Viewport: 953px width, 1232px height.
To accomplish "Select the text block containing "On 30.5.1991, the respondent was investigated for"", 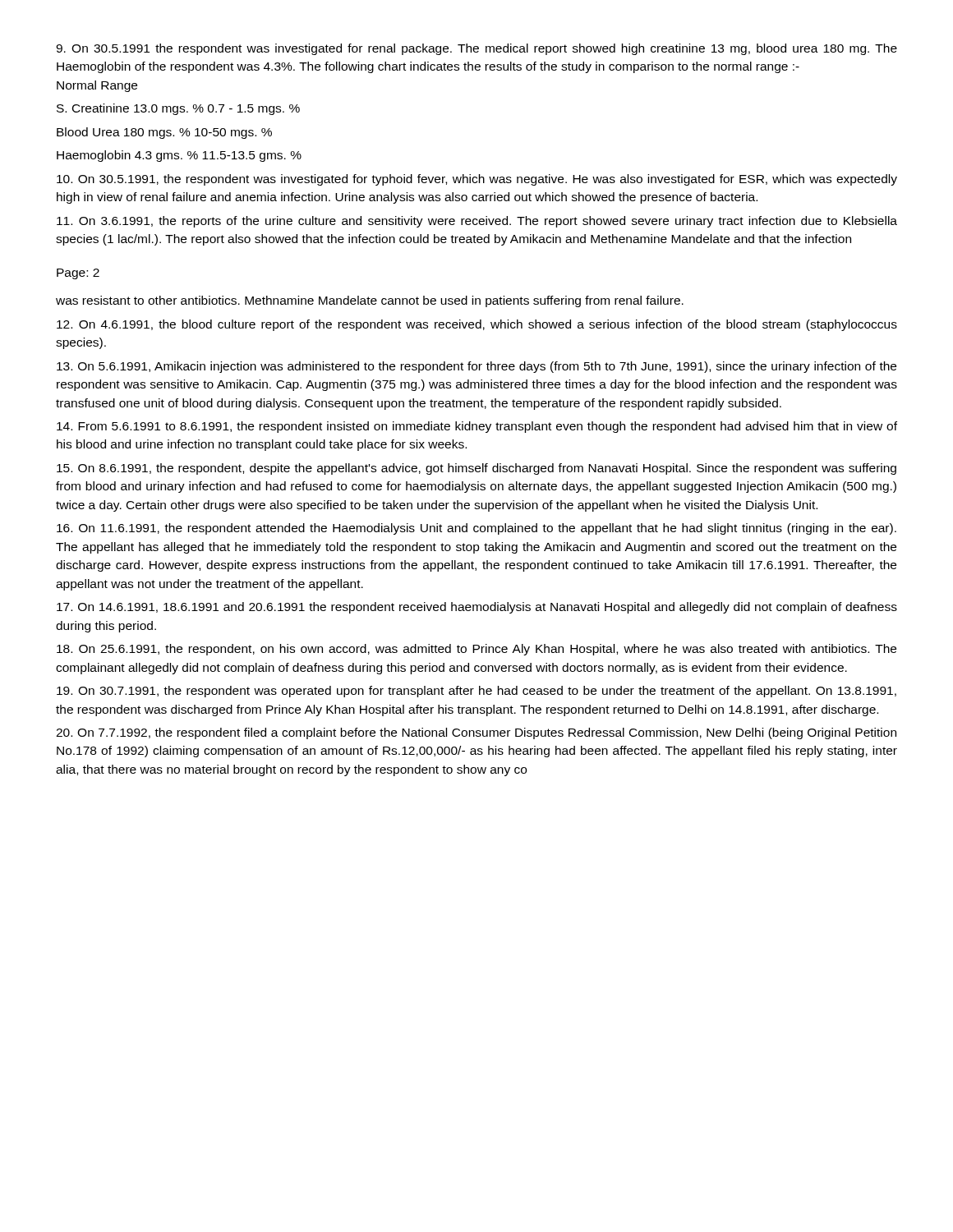I will 476,188.
